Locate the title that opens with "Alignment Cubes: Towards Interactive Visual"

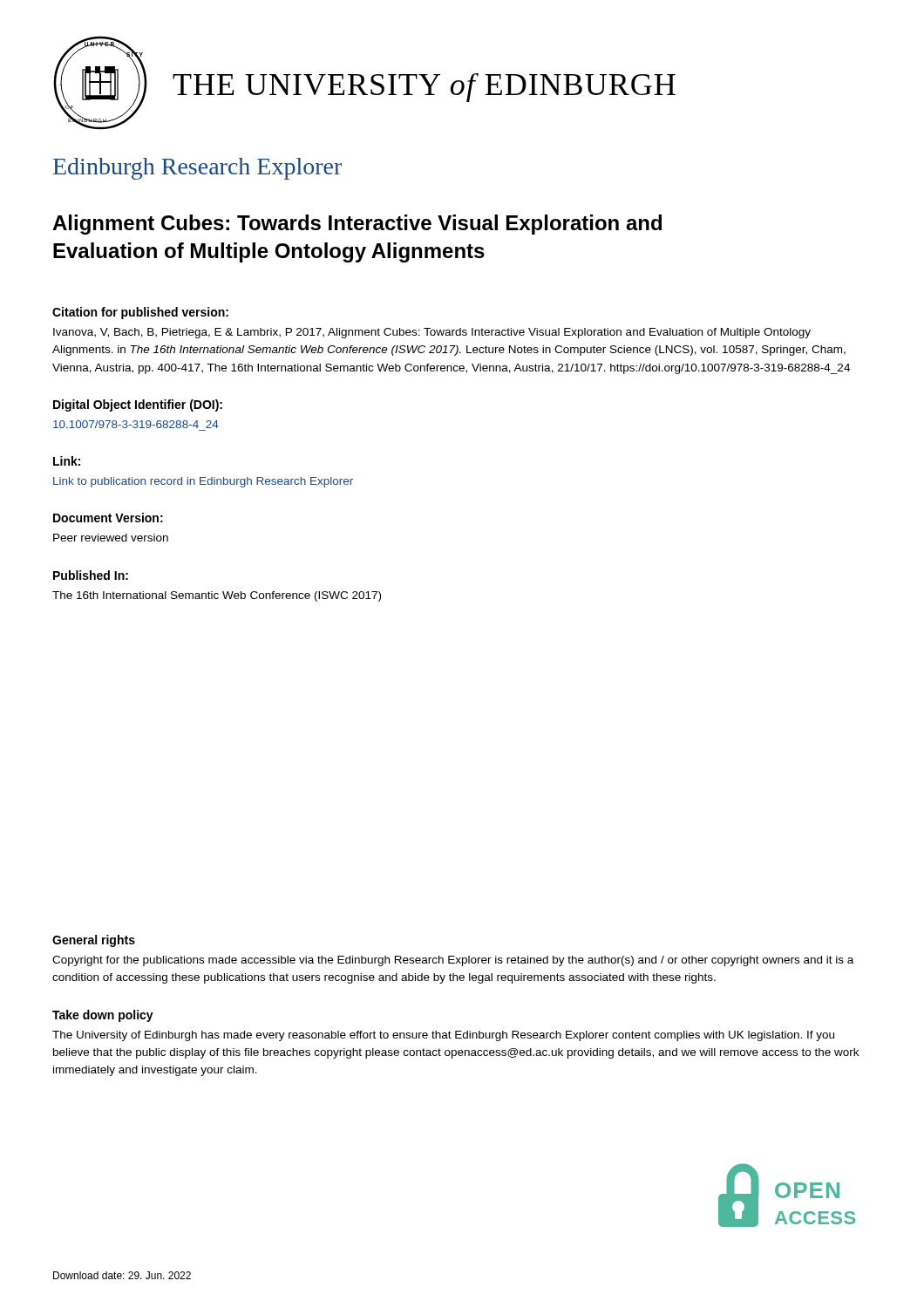[358, 237]
